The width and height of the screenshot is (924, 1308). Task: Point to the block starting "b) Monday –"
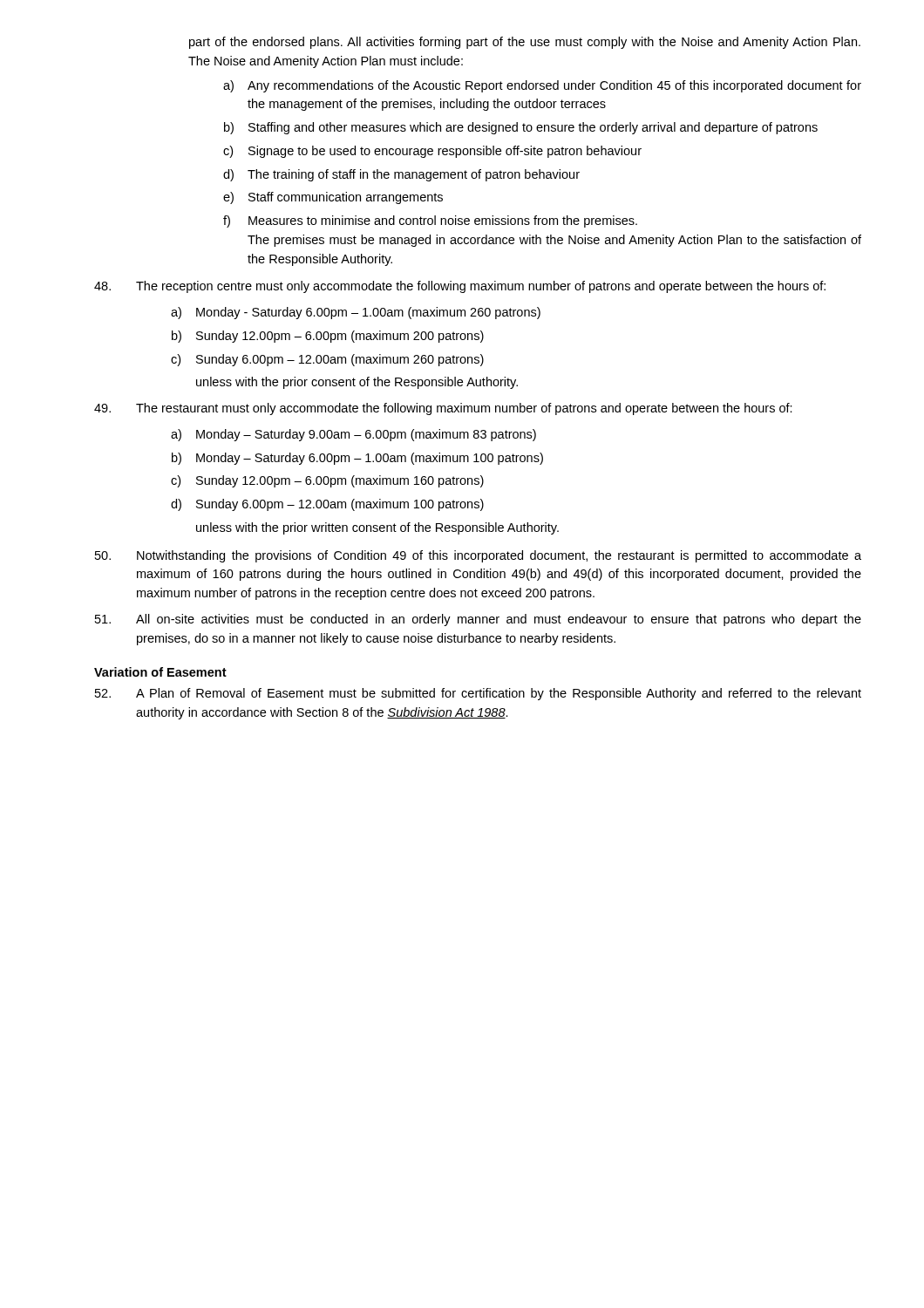pyautogui.click(x=499, y=458)
